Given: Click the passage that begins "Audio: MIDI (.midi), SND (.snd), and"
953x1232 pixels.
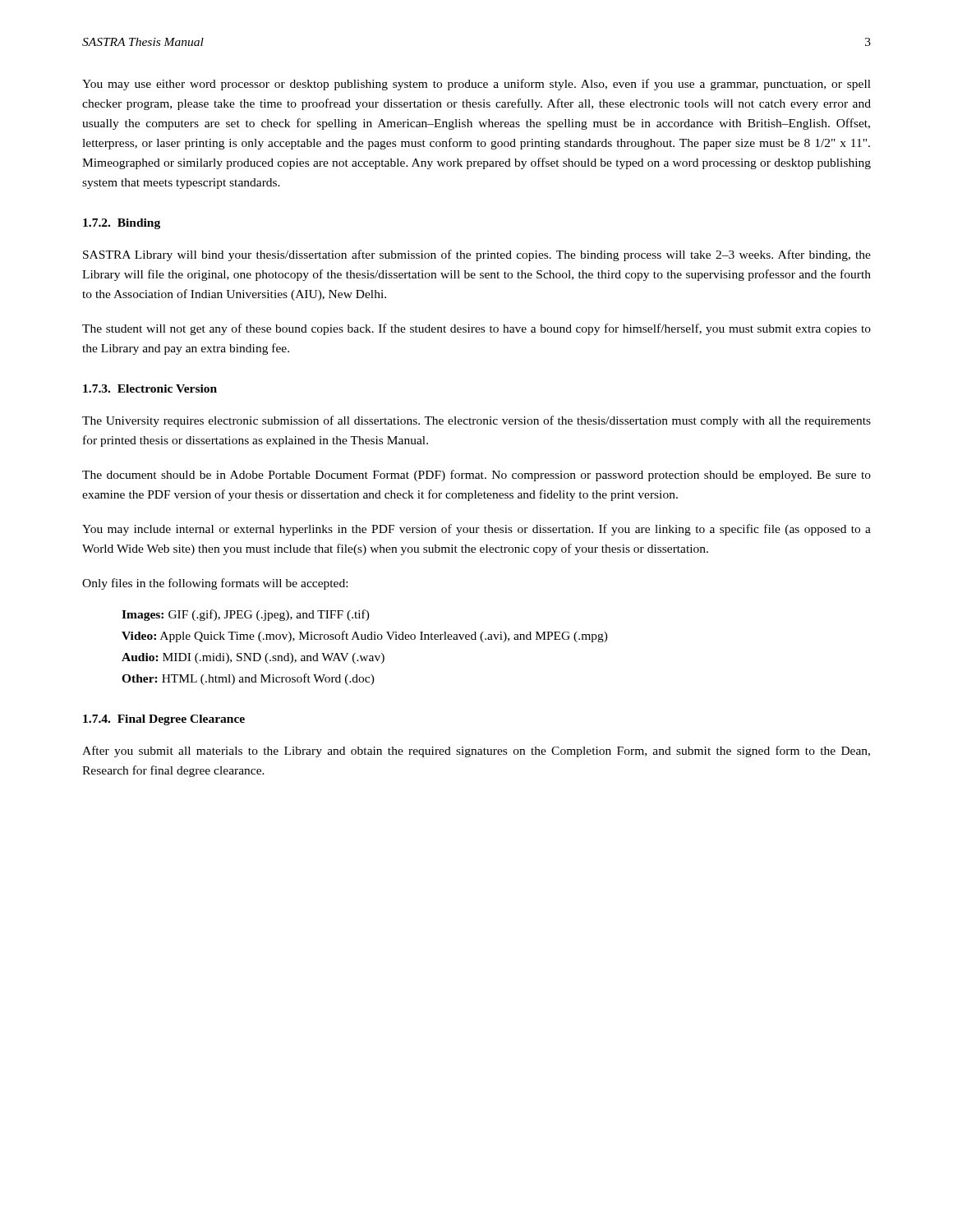Looking at the screenshot, I should click(x=253, y=657).
